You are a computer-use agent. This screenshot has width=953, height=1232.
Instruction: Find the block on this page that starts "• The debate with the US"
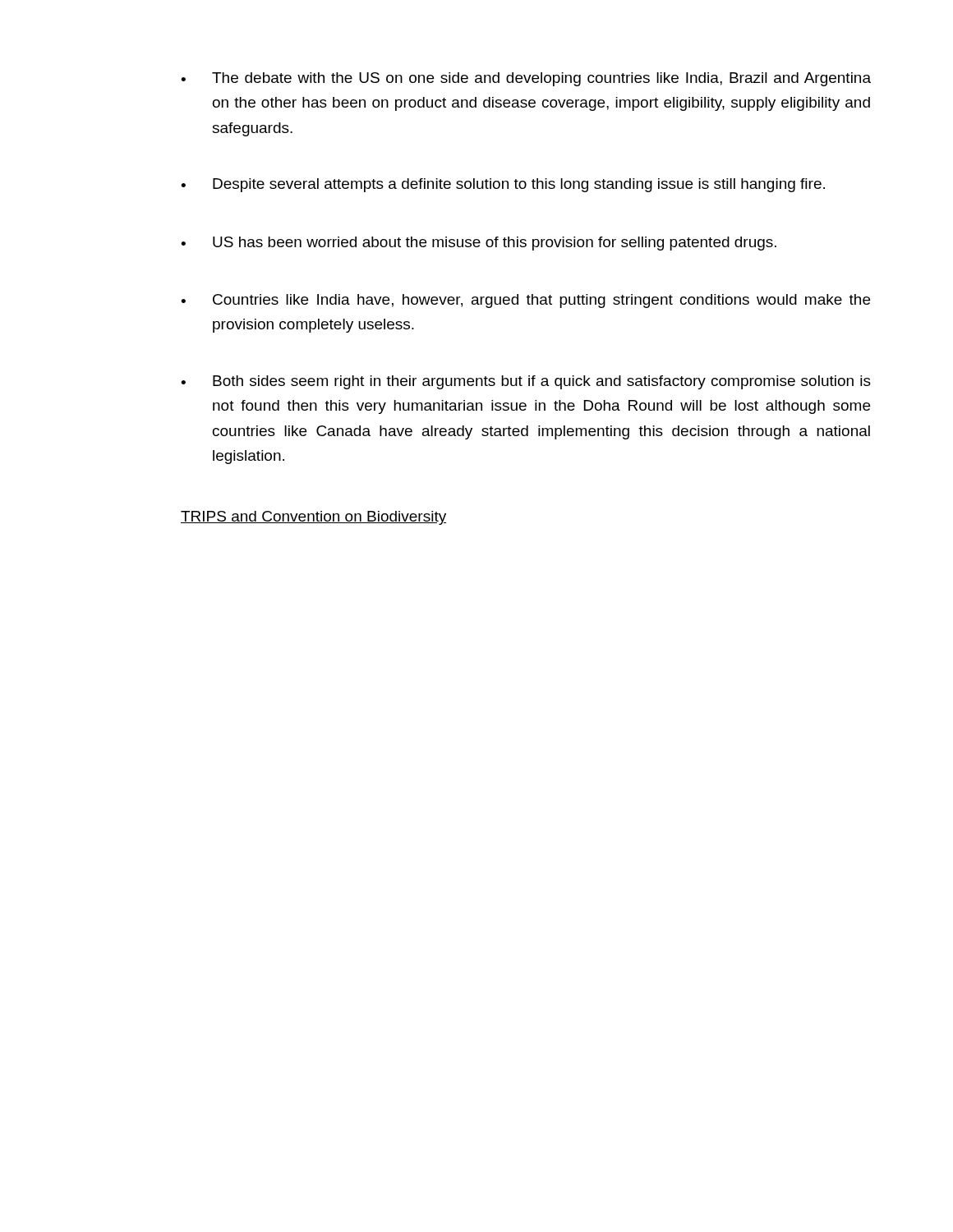(x=526, y=103)
